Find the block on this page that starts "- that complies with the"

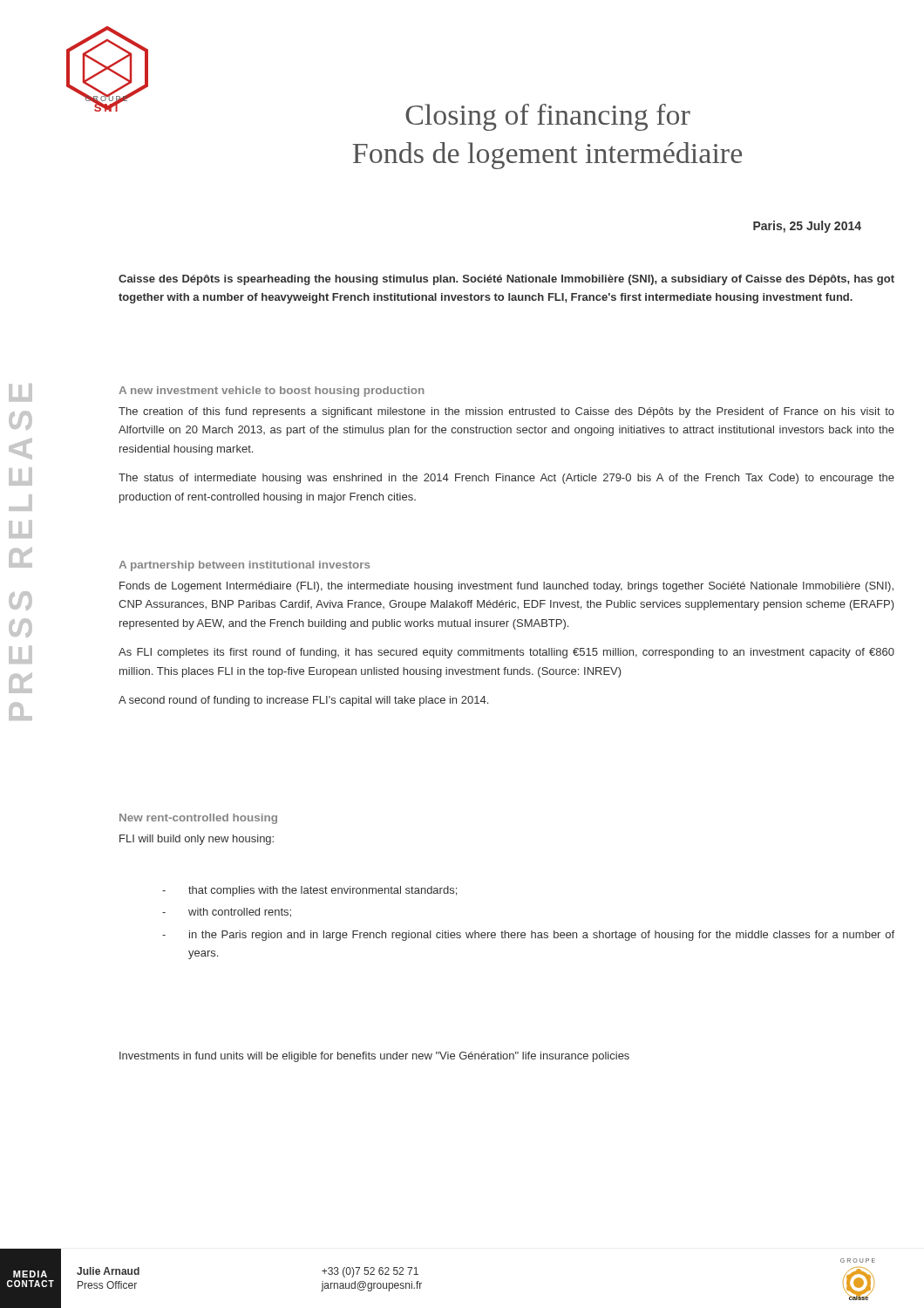click(x=309, y=891)
